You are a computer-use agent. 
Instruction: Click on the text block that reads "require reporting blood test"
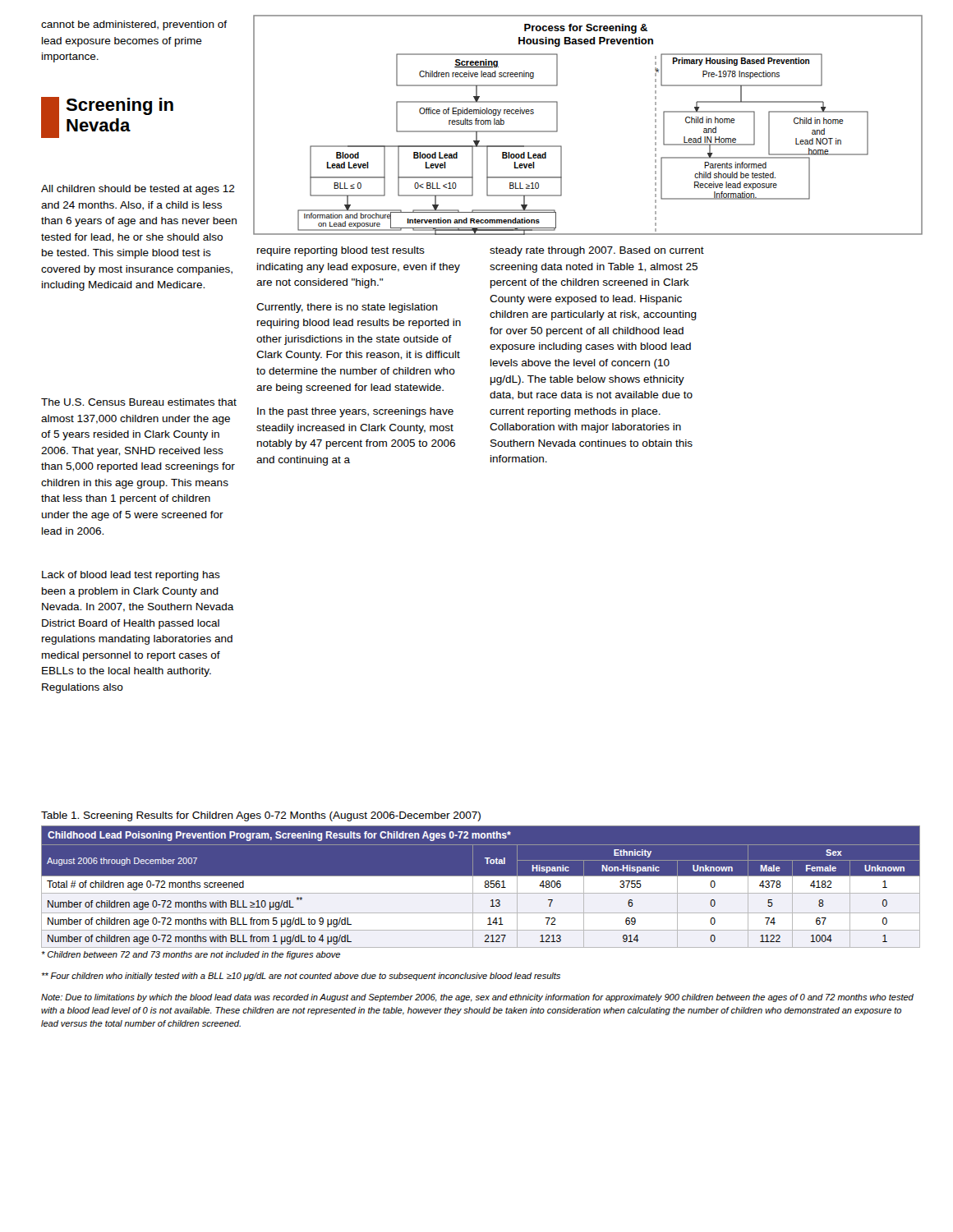(360, 355)
